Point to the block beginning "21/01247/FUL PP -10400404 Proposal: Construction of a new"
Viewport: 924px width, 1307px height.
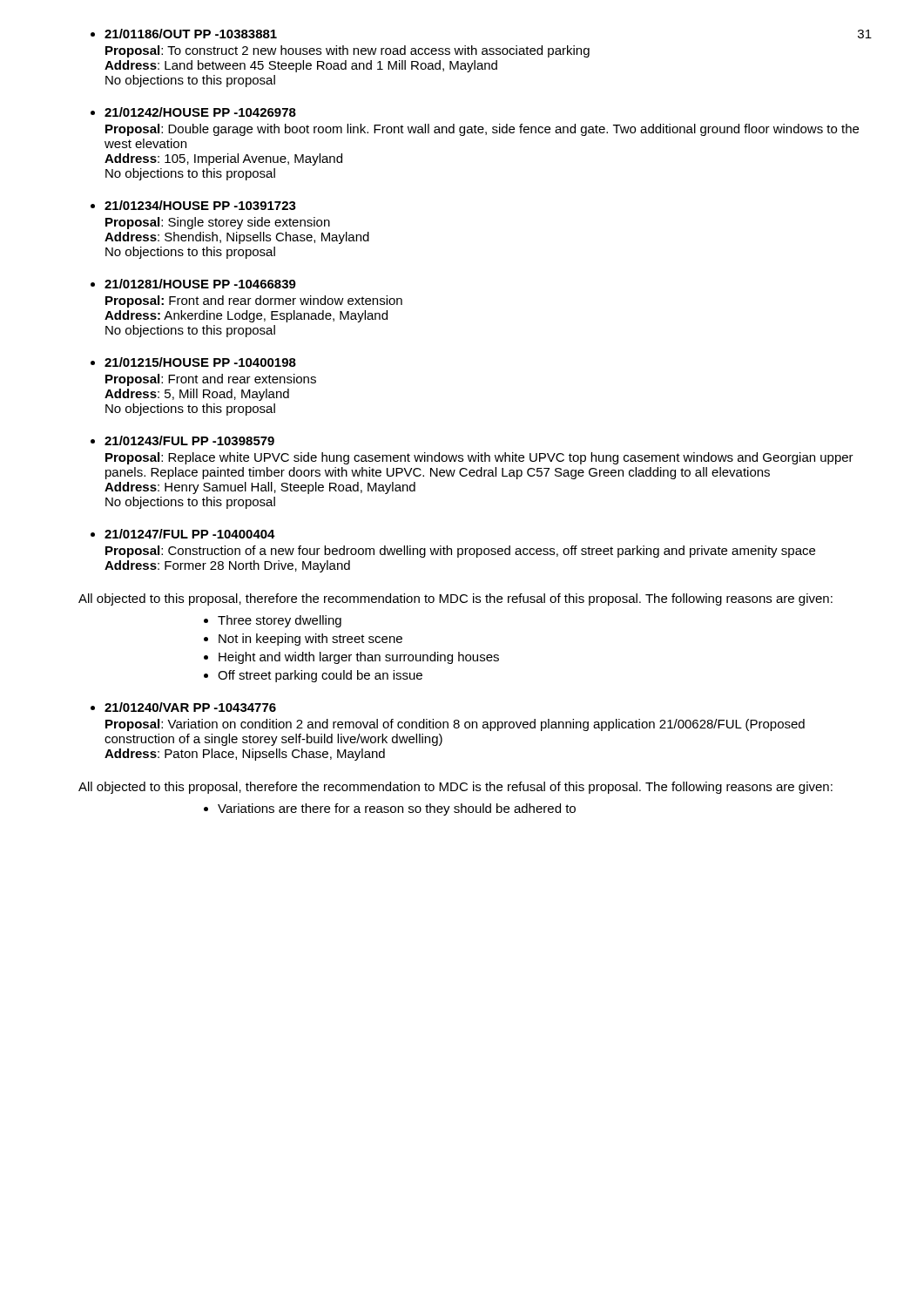488,604
